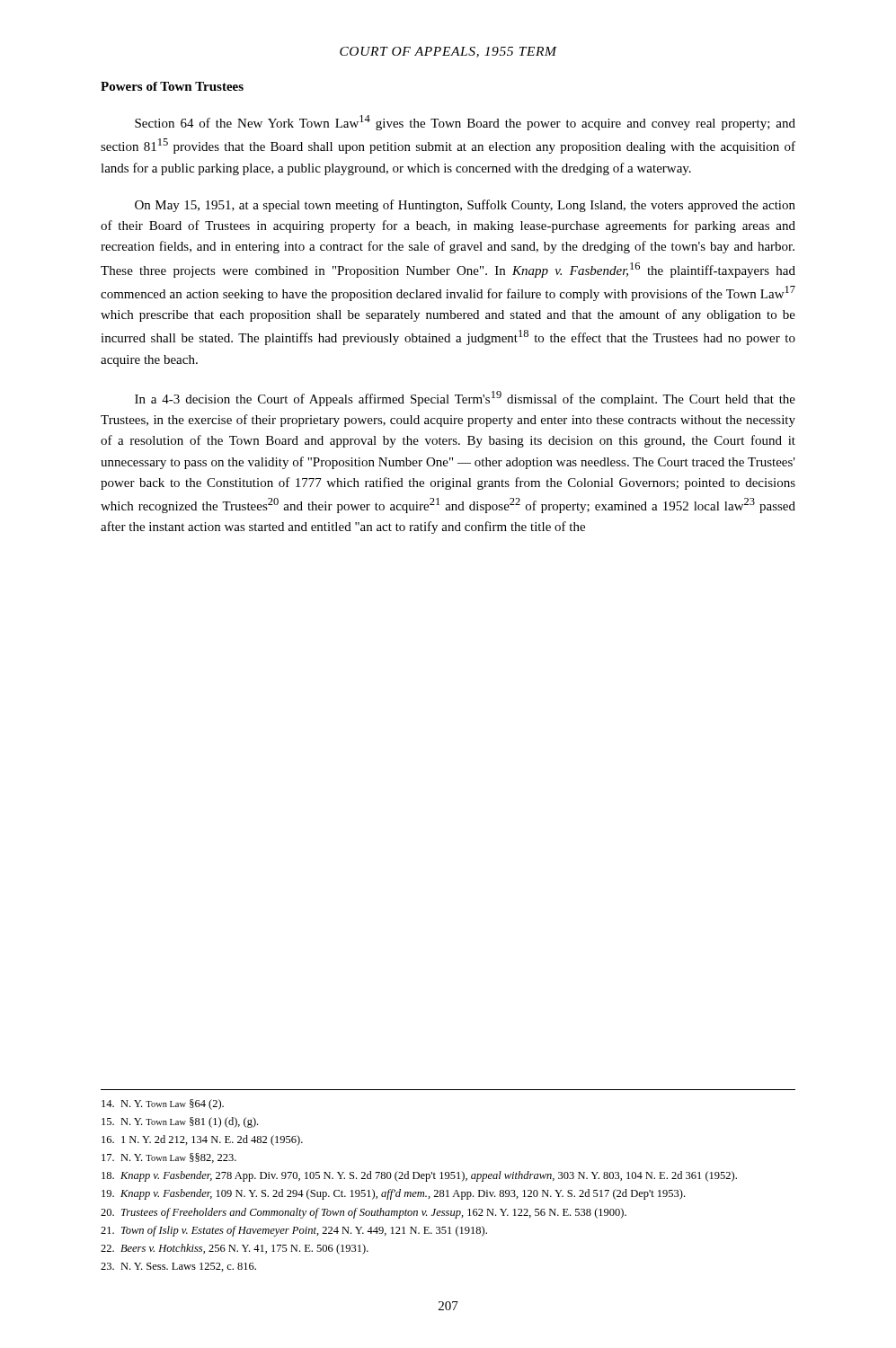896x1348 pixels.
Task: Select the passage starting "Powers of Town Trustees"
Action: pyautogui.click(x=172, y=86)
